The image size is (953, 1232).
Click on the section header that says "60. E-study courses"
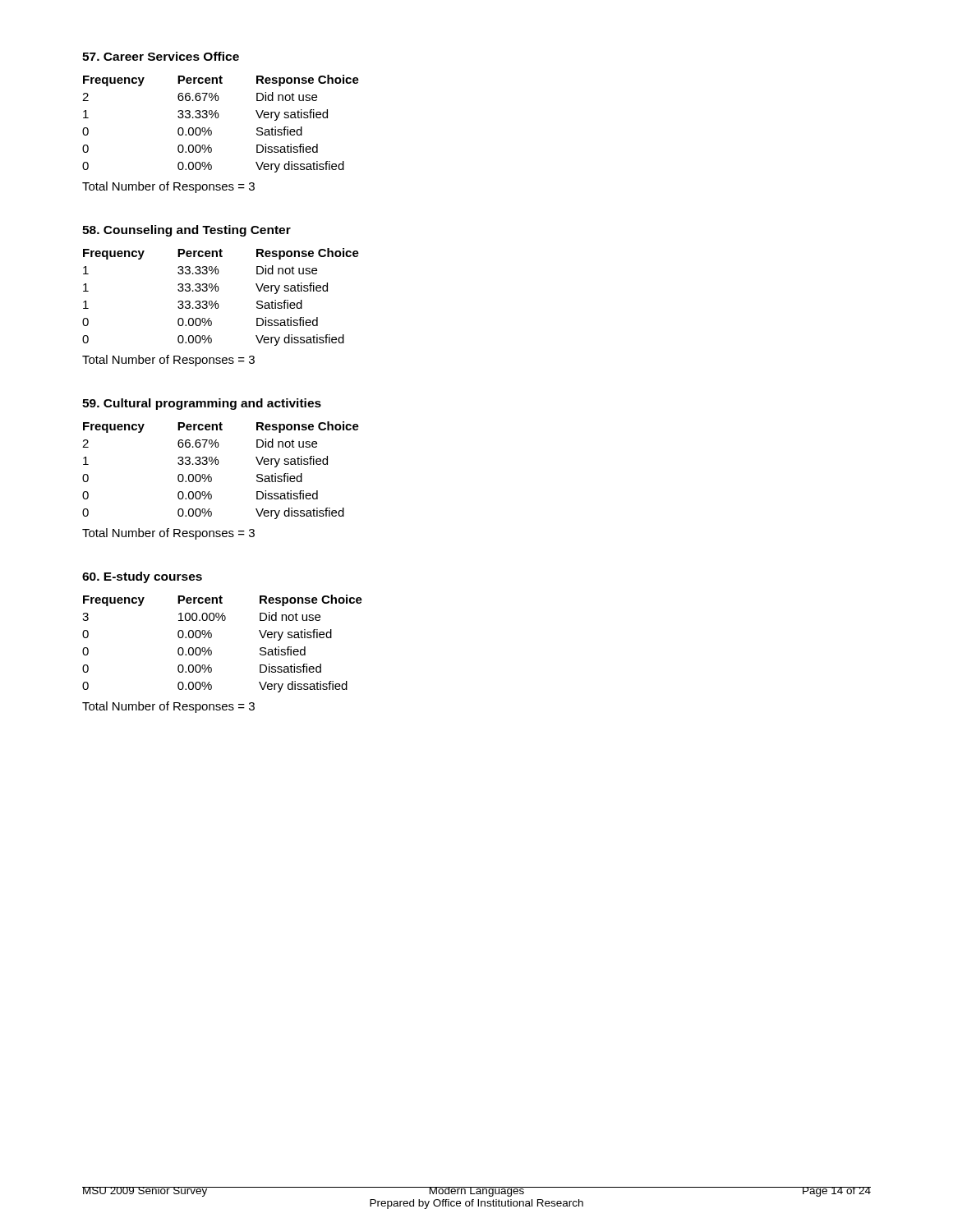142,576
